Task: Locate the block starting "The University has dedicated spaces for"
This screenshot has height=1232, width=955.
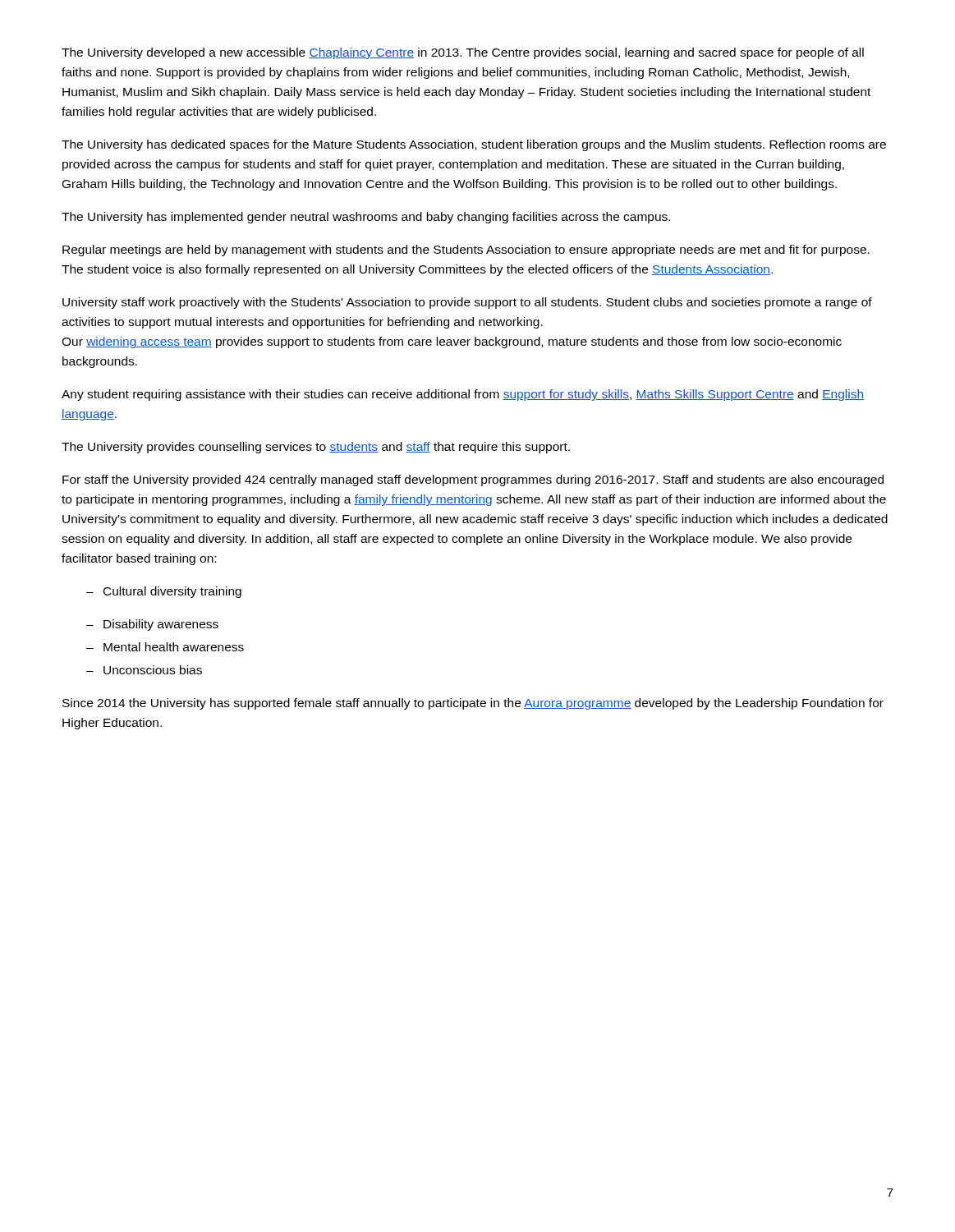Action: coord(478,164)
